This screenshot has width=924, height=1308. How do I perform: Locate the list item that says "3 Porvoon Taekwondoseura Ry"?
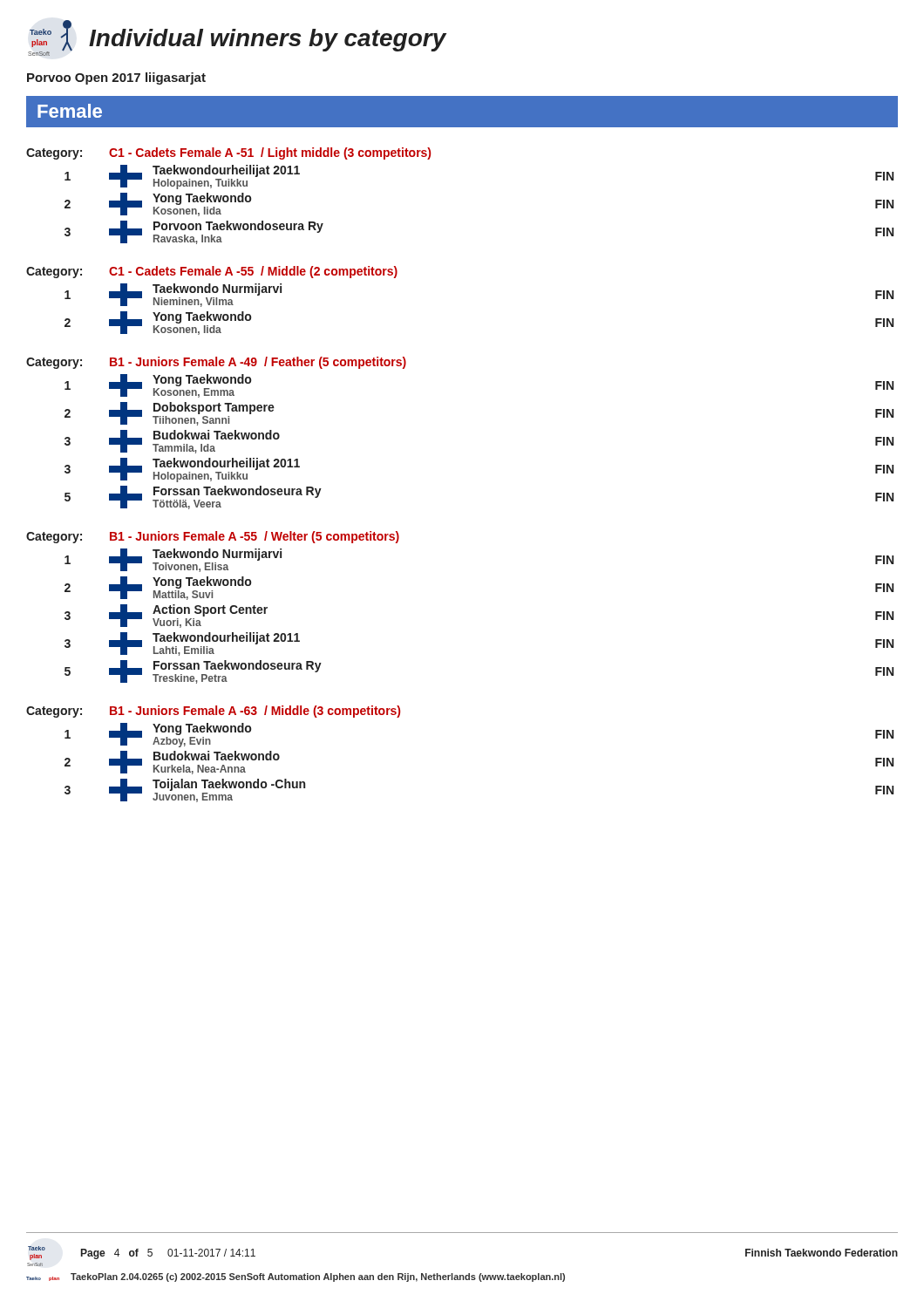click(226, 230)
